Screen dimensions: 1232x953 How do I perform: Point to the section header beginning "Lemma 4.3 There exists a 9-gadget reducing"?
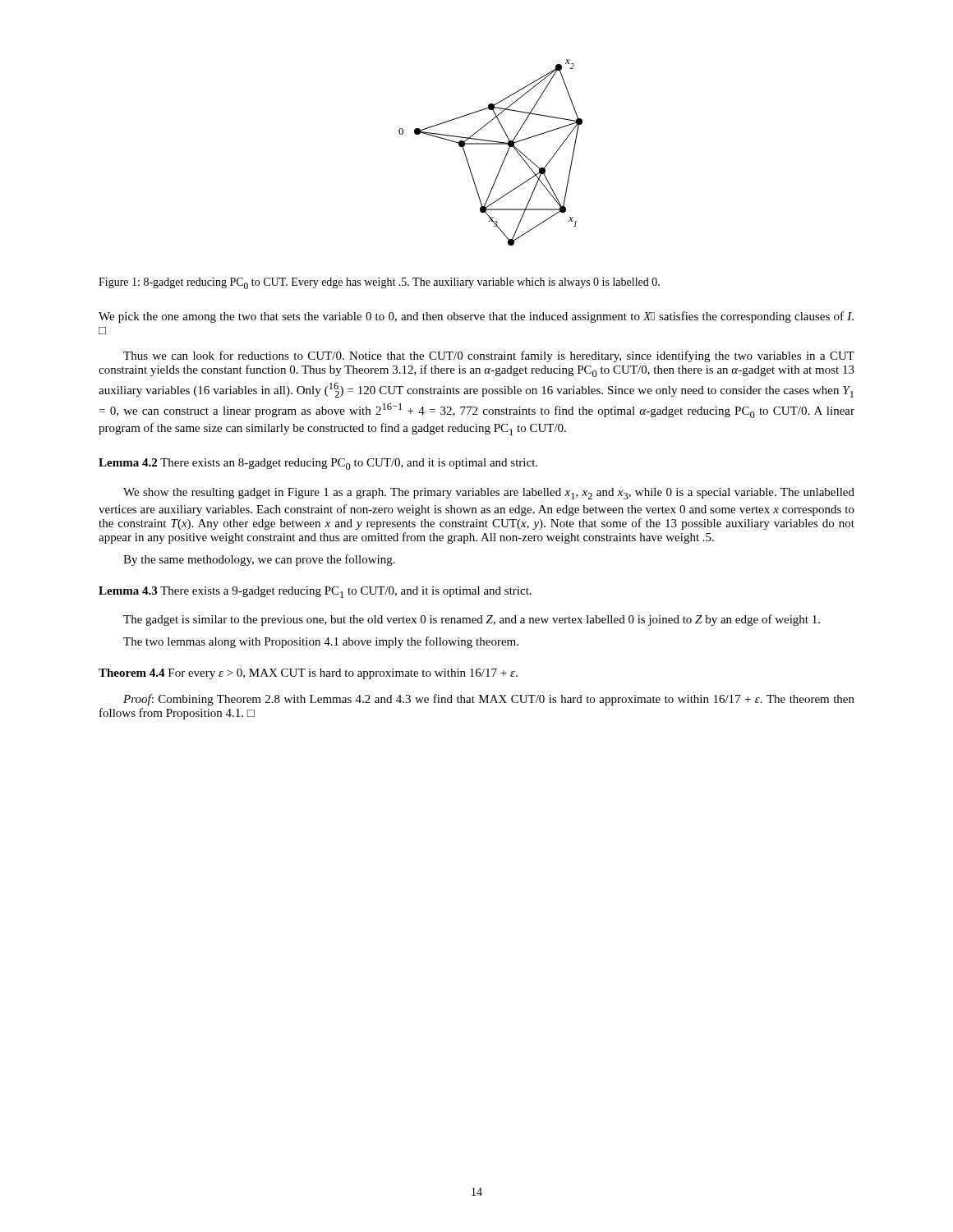pos(315,592)
